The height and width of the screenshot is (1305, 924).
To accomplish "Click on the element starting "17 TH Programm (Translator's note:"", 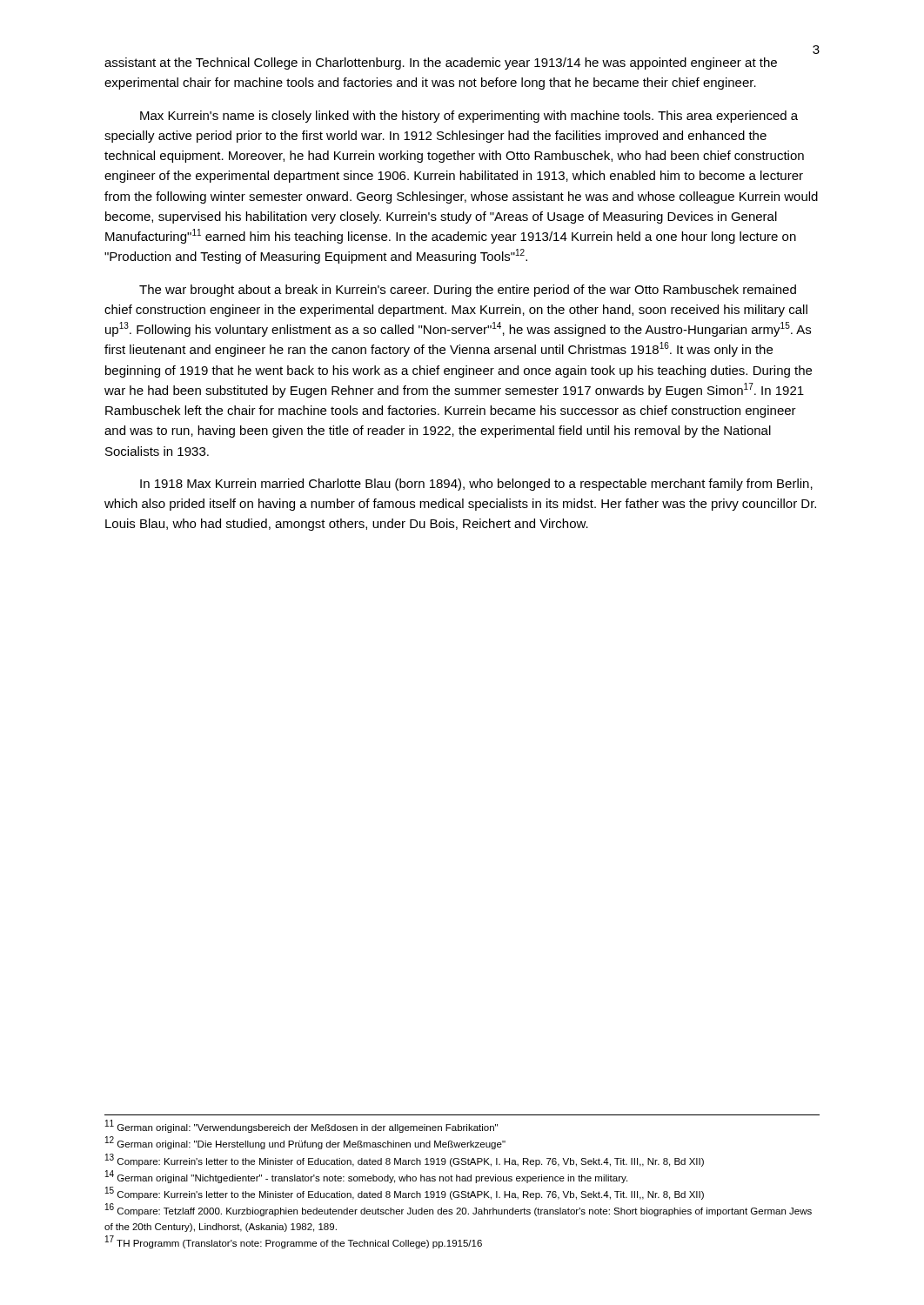I will point(293,1242).
